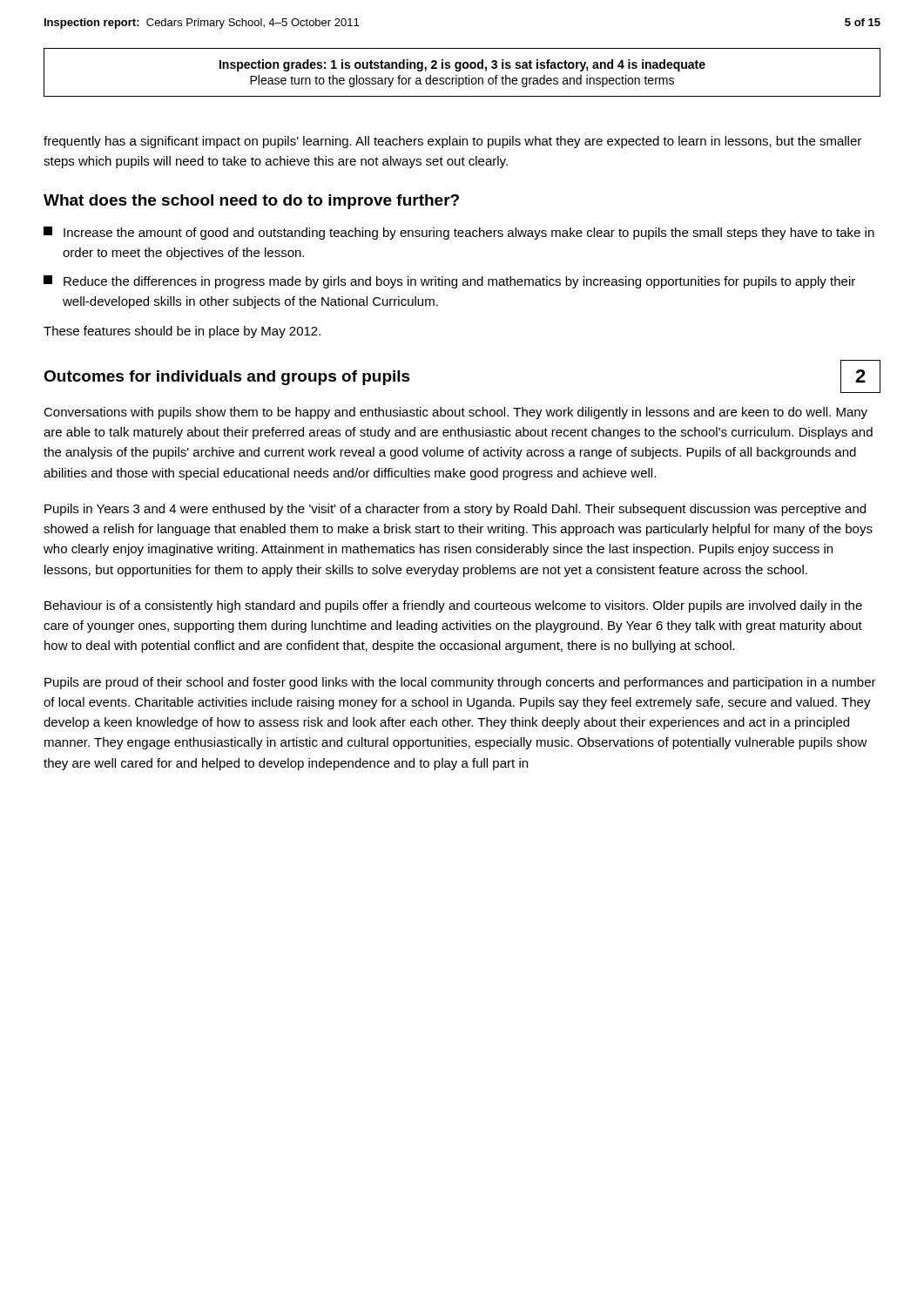
Task: Find the section header on this page that starts "What does the"
Action: click(252, 200)
